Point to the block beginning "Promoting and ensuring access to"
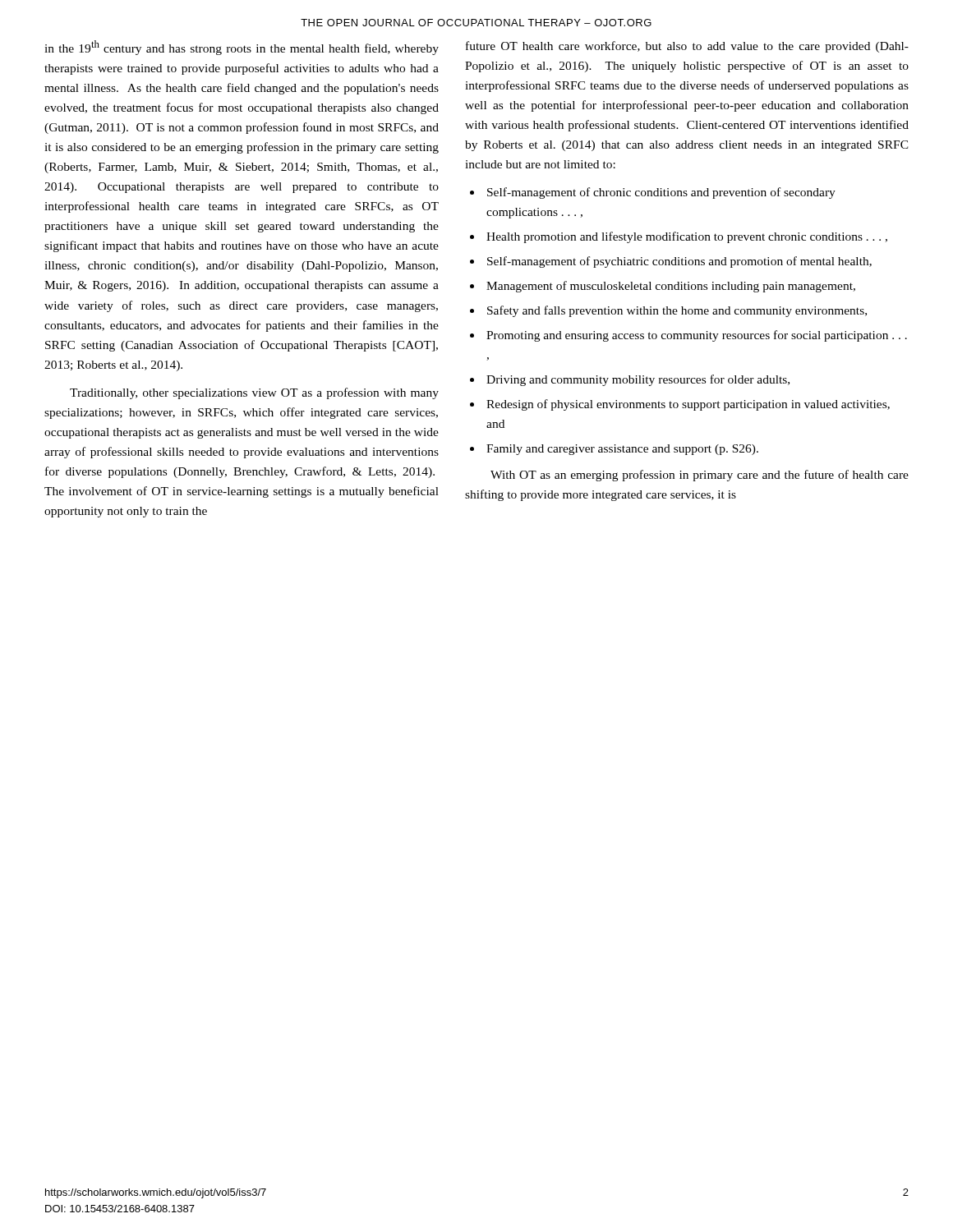Screen dimensions: 1232x953 click(697, 345)
